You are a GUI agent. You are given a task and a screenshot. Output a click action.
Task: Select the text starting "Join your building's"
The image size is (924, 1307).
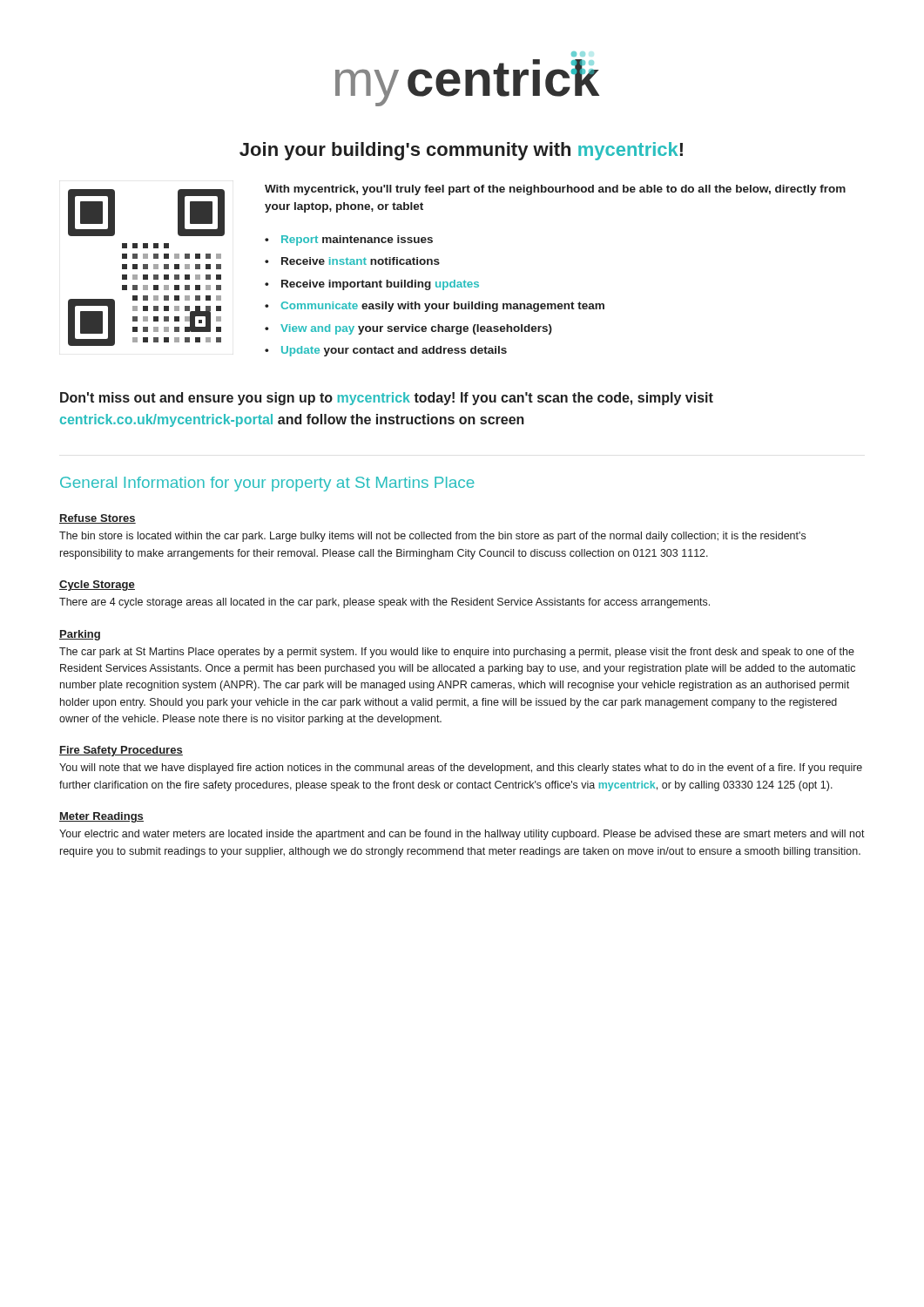coord(462,149)
